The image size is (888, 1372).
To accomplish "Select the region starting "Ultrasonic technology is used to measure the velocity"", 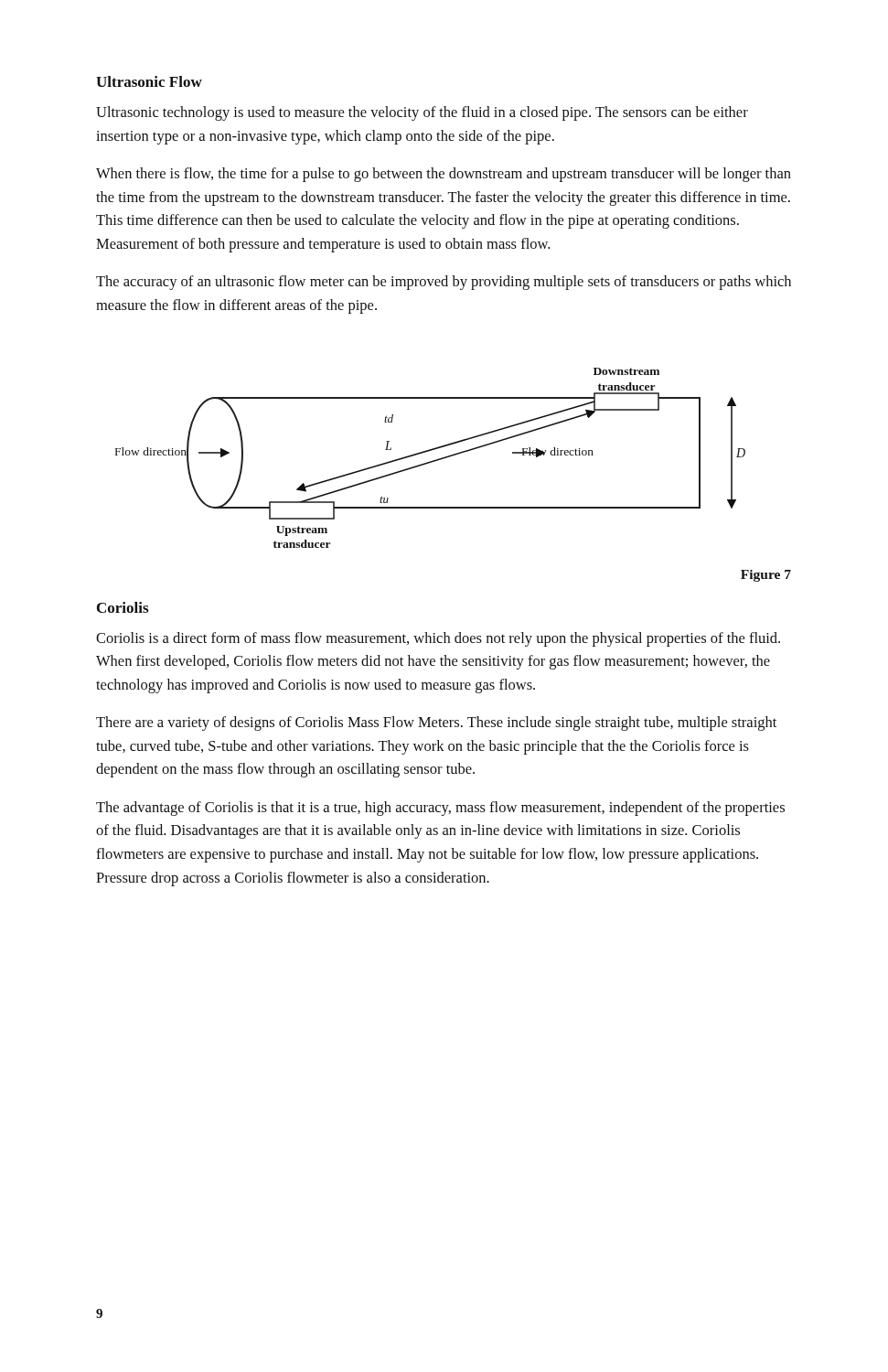I will [422, 124].
